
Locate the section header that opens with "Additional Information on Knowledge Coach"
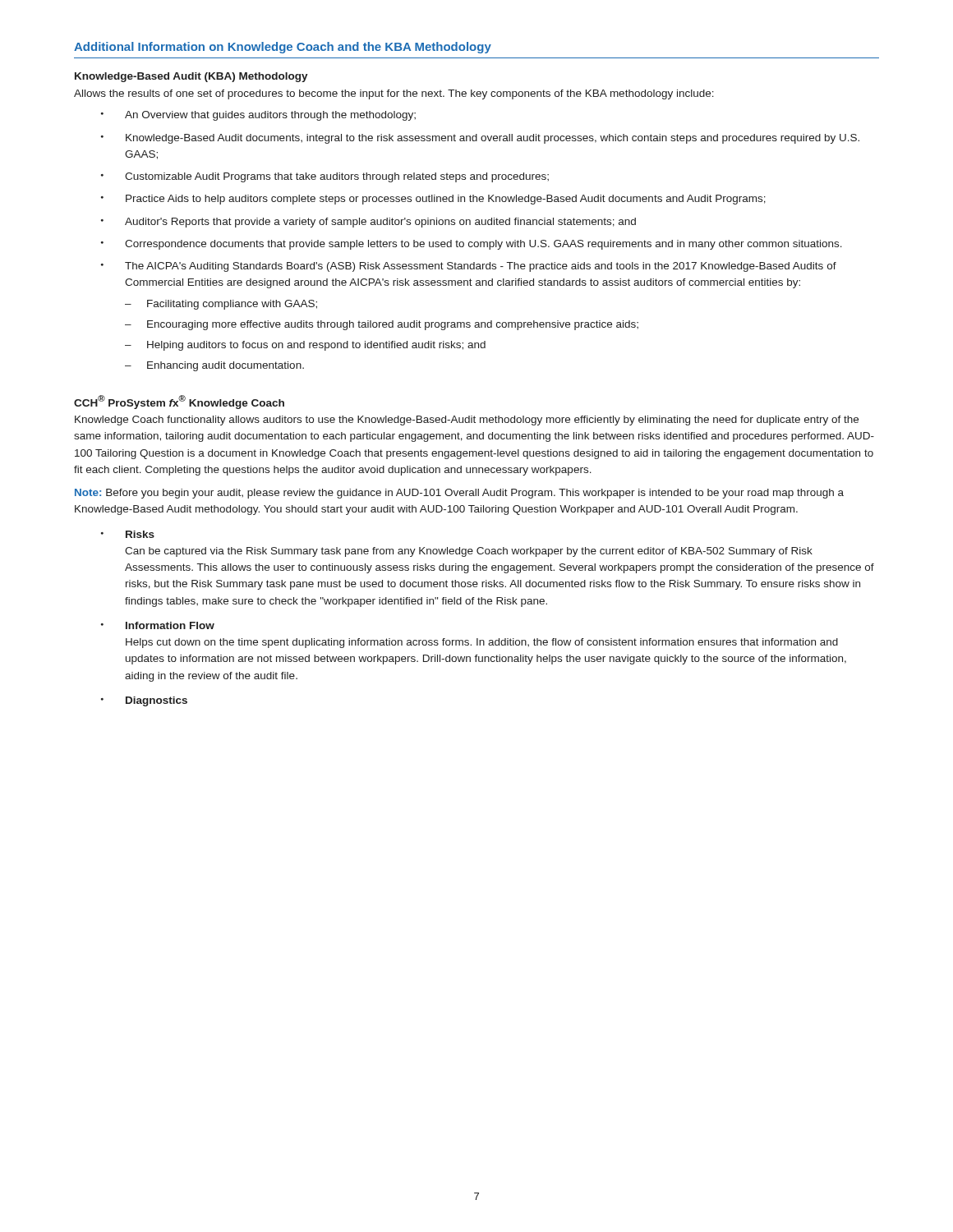coord(476,49)
